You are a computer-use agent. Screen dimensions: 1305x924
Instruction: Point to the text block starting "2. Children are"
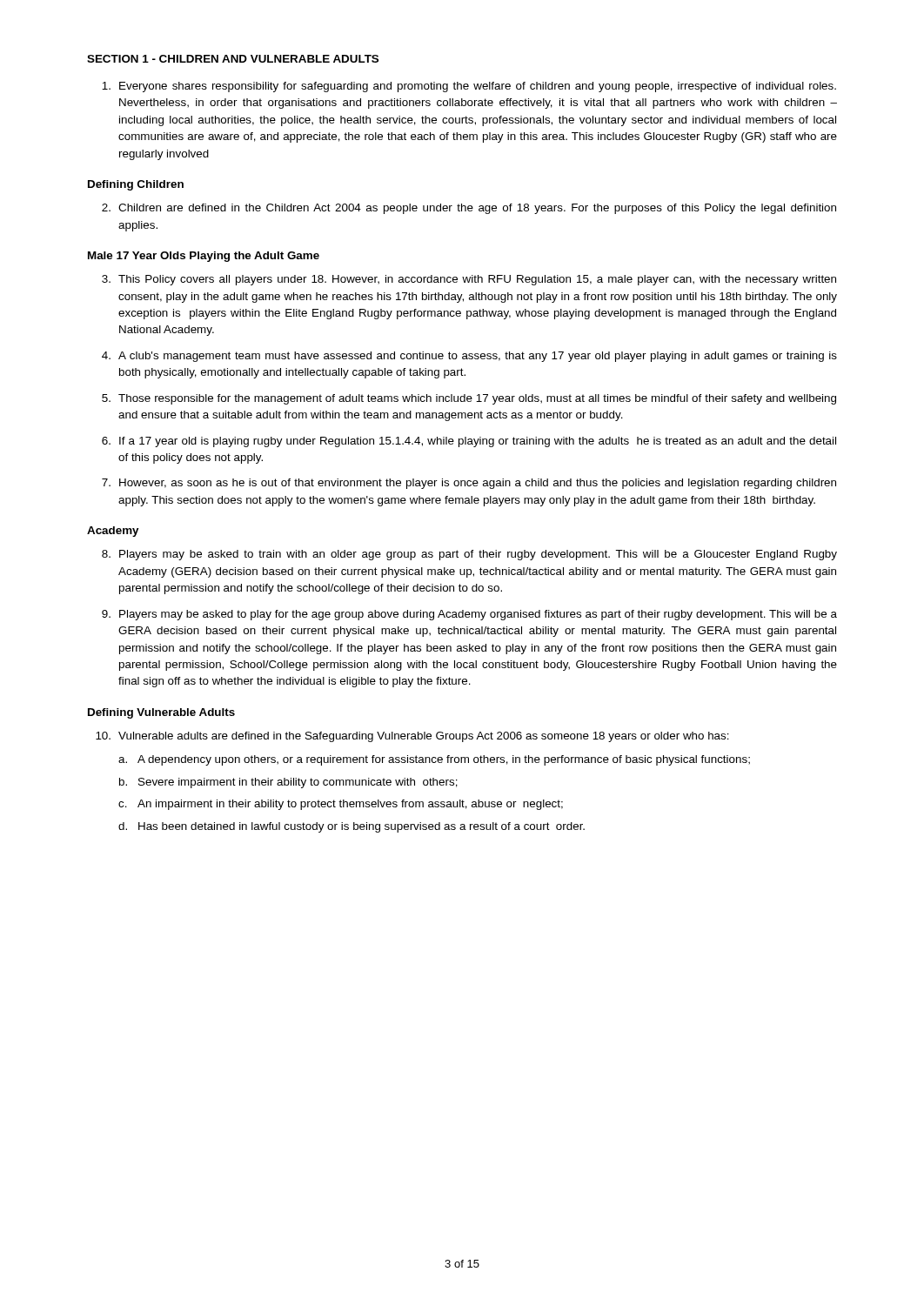[462, 216]
